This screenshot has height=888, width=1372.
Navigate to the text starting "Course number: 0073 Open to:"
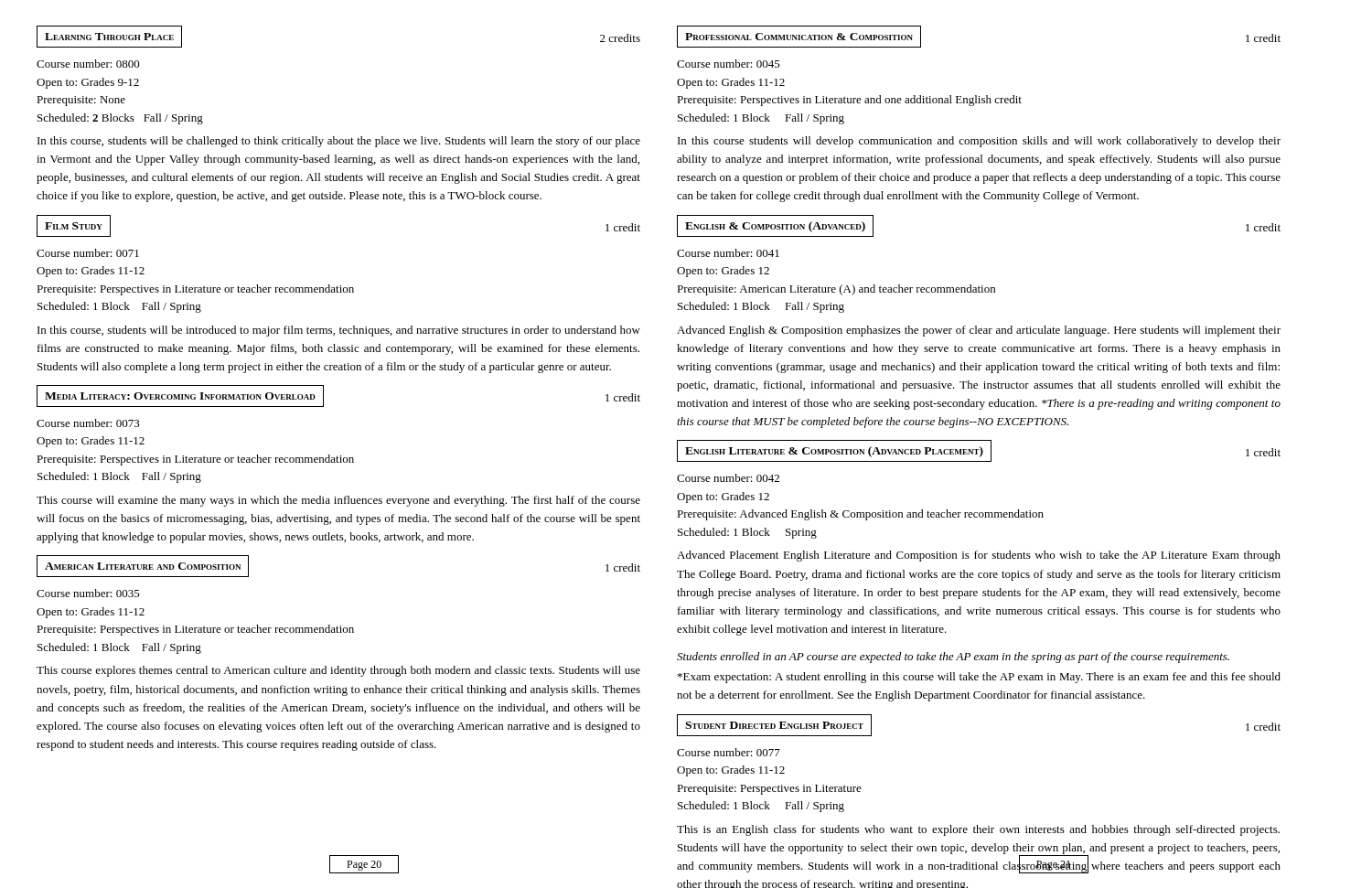(338, 450)
